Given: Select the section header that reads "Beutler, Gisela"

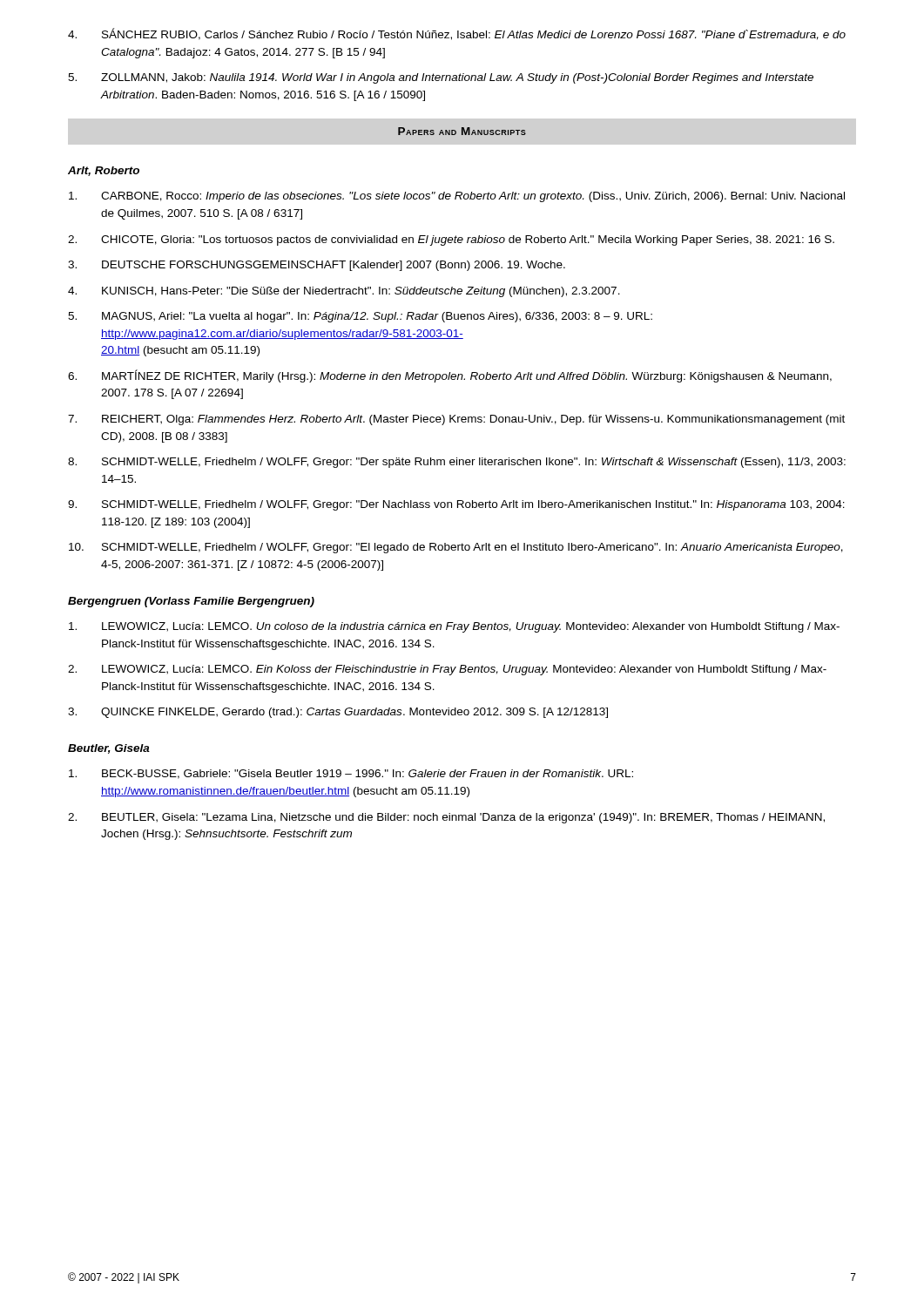Looking at the screenshot, I should (109, 748).
